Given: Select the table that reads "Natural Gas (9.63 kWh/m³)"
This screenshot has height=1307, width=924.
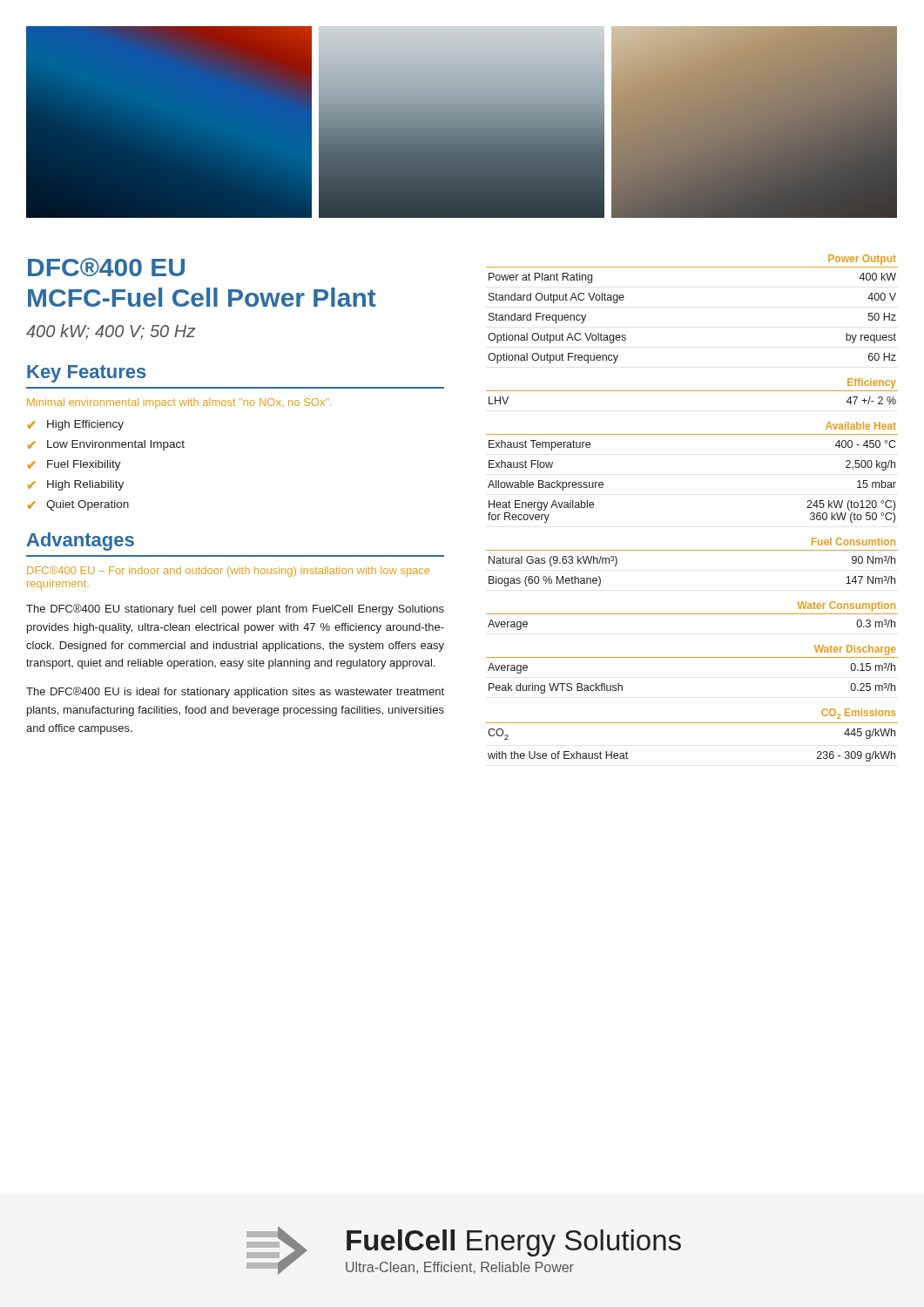Looking at the screenshot, I should [692, 559].
